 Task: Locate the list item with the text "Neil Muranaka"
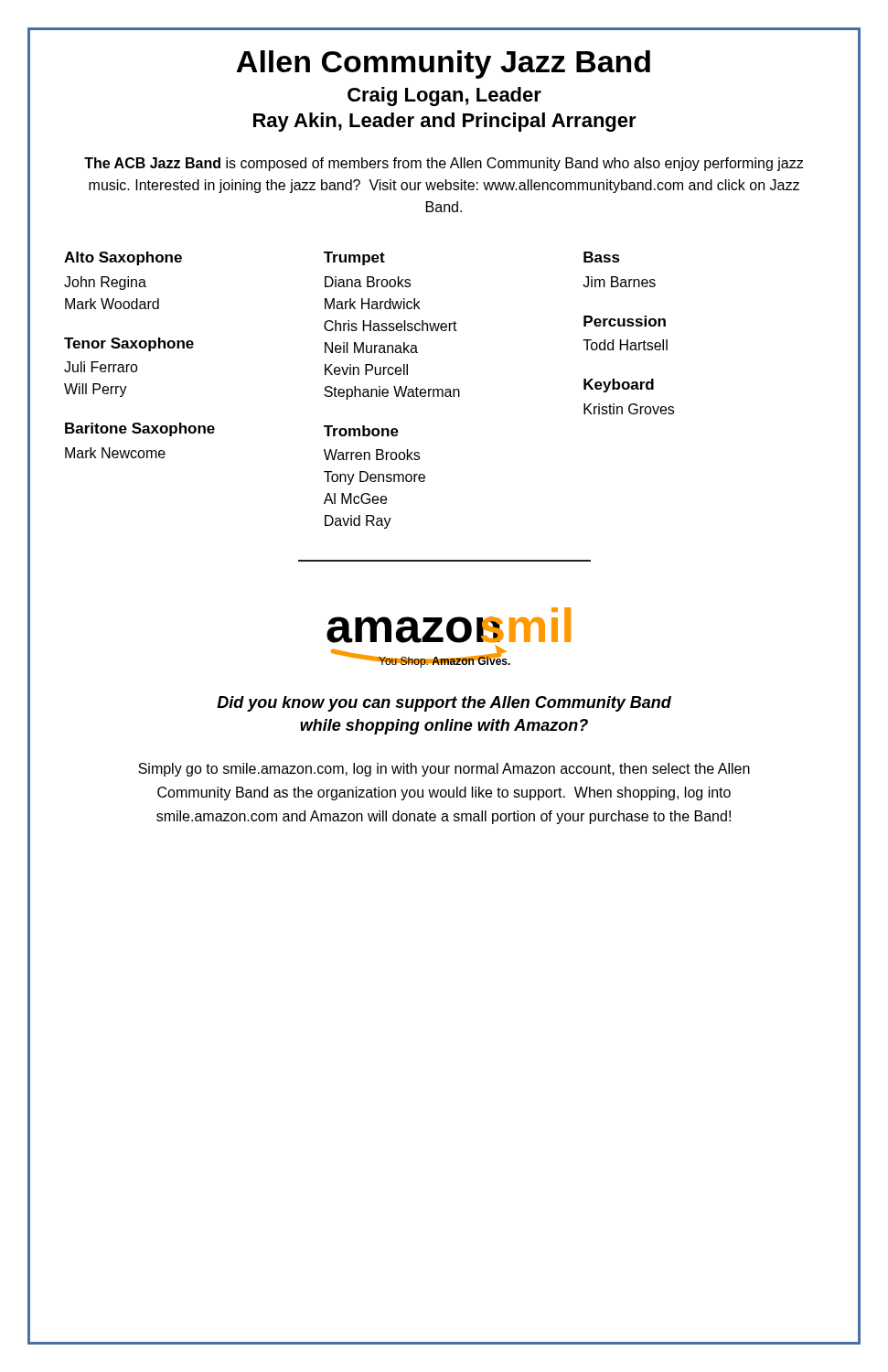point(371,348)
